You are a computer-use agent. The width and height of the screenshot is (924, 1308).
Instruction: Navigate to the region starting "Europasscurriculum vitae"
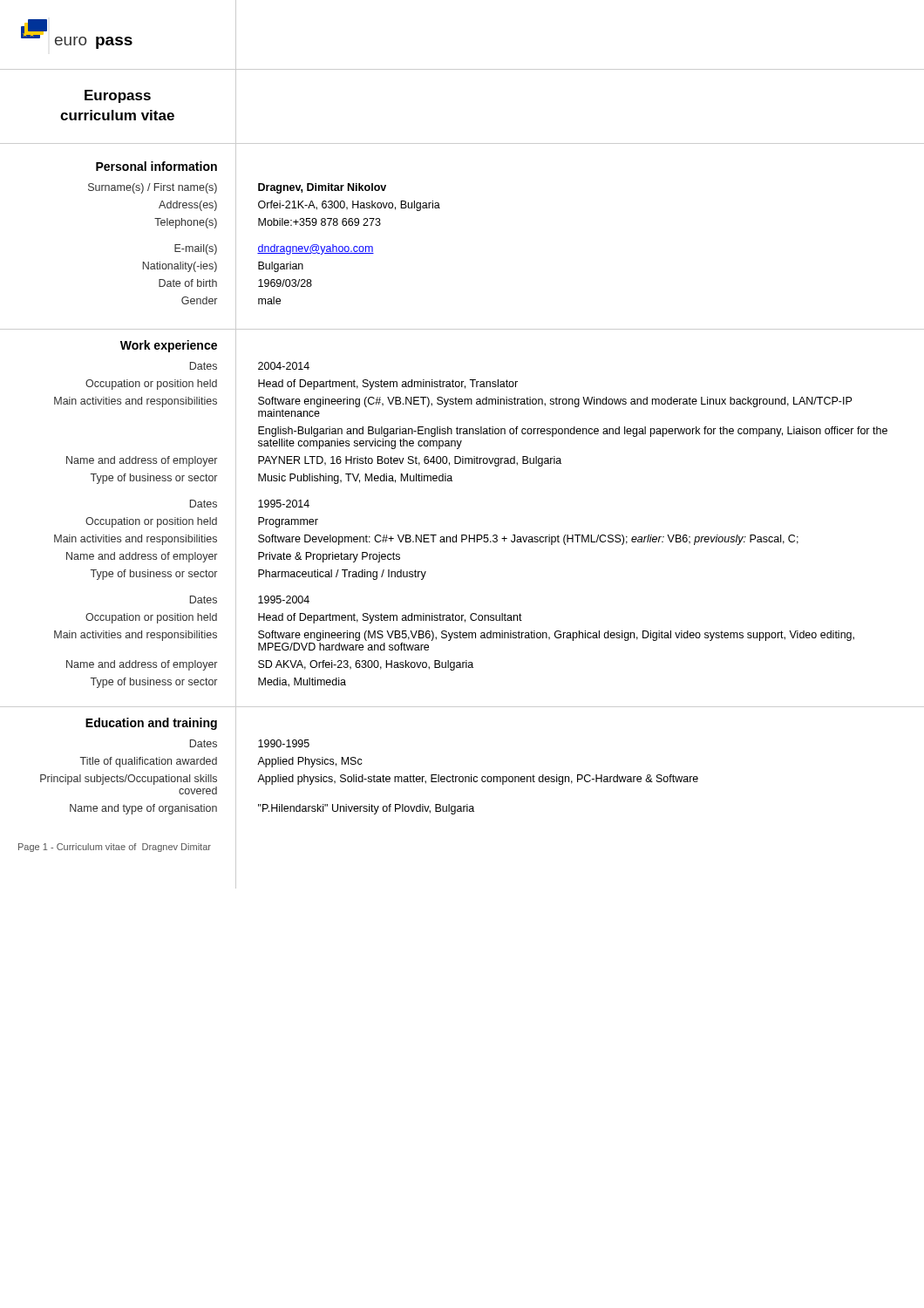[x=117, y=105]
